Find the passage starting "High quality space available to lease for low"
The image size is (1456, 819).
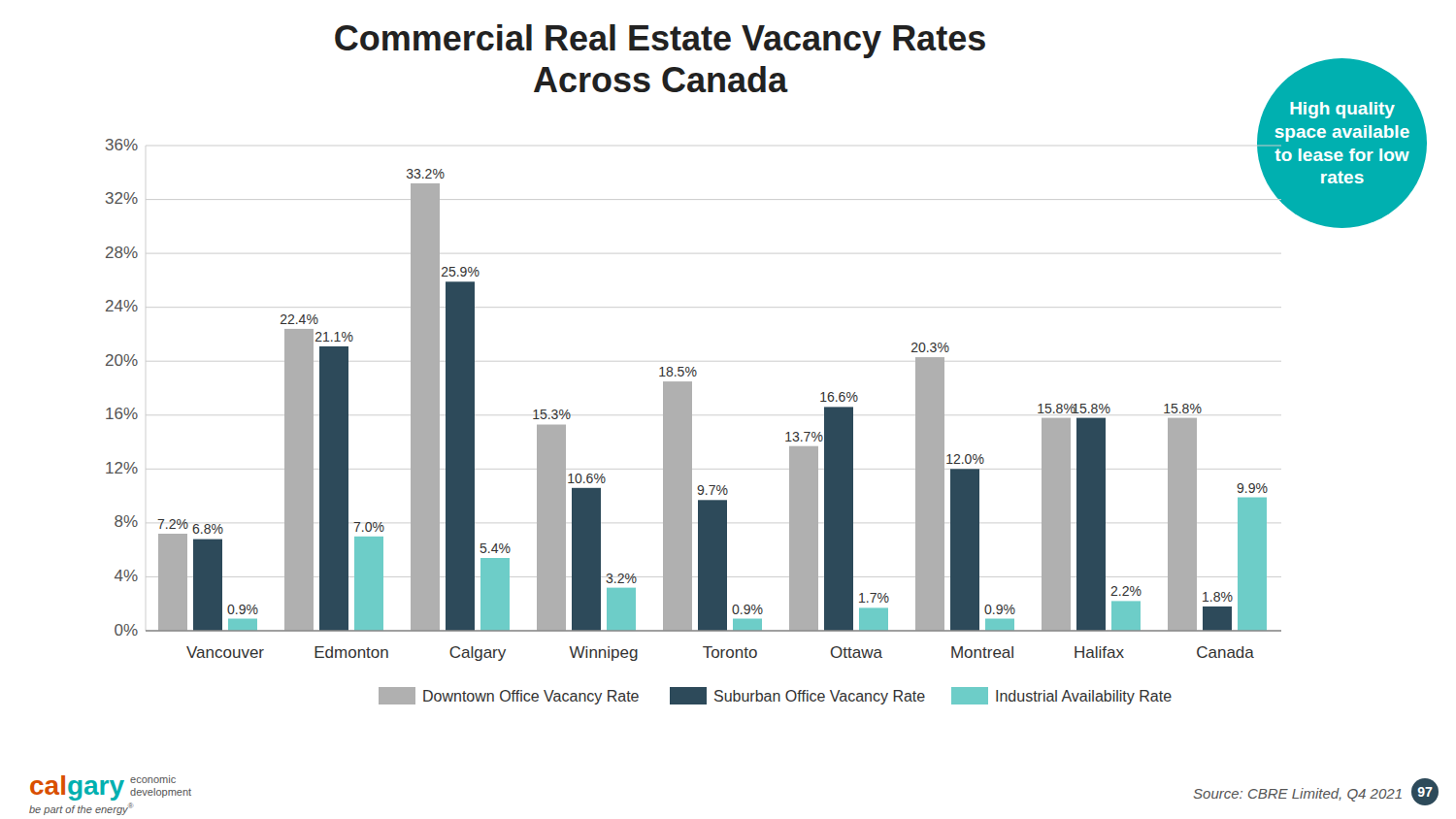(1342, 143)
